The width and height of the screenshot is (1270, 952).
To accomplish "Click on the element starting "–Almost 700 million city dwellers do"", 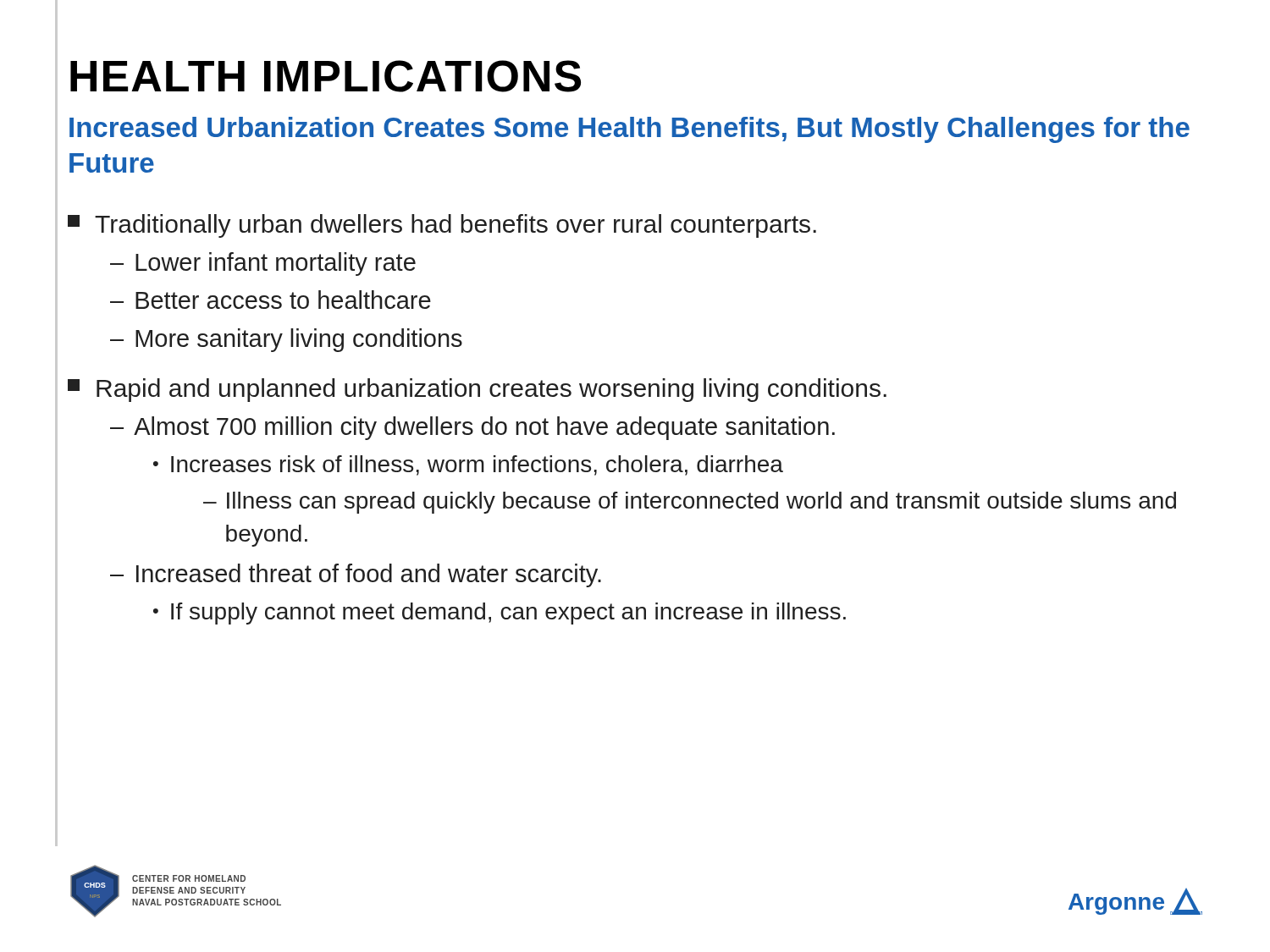I will point(473,427).
